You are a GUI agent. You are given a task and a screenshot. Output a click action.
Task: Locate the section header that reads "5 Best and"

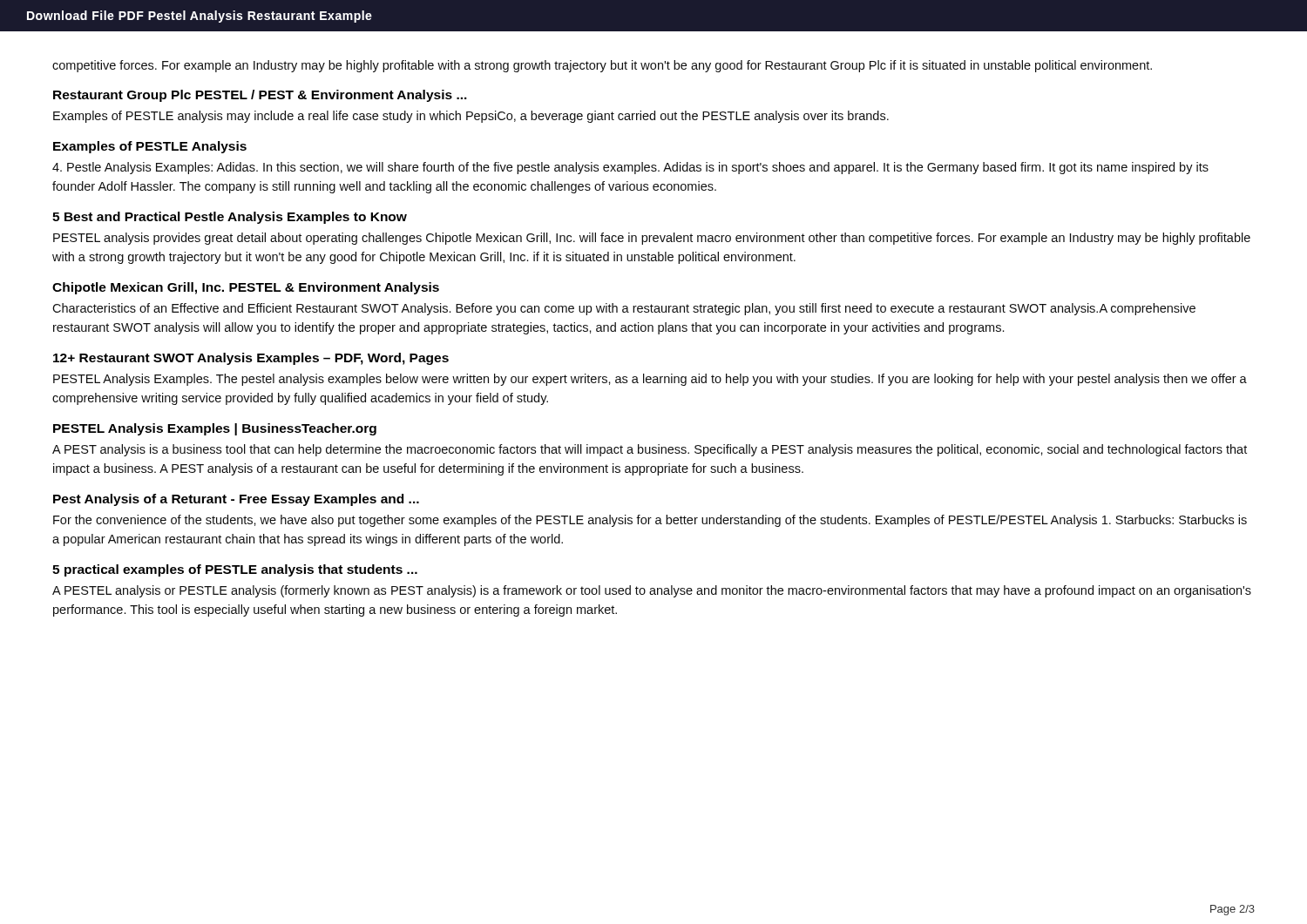(x=230, y=216)
